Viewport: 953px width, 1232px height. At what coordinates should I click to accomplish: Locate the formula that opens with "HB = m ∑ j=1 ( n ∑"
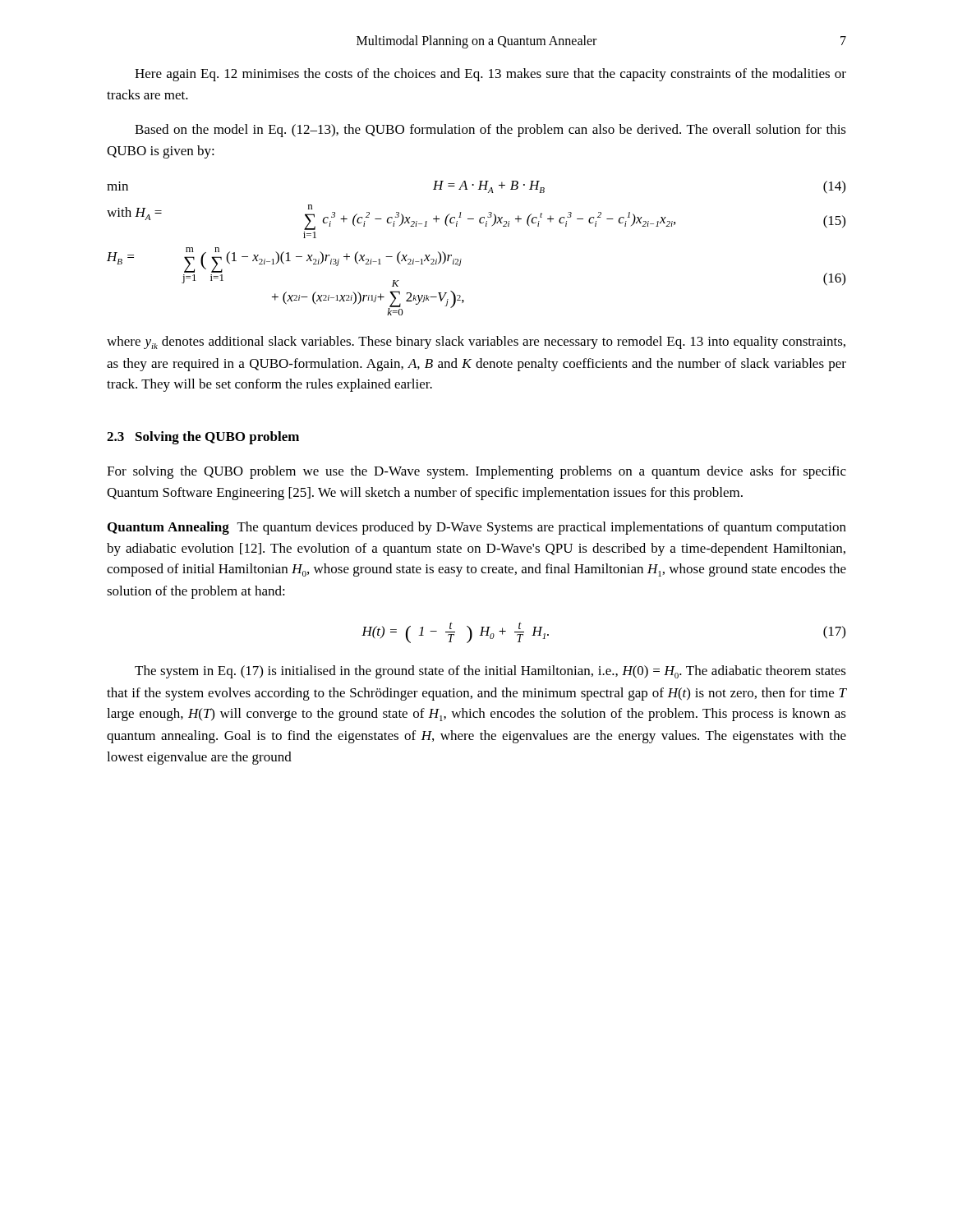pos(401,264)
